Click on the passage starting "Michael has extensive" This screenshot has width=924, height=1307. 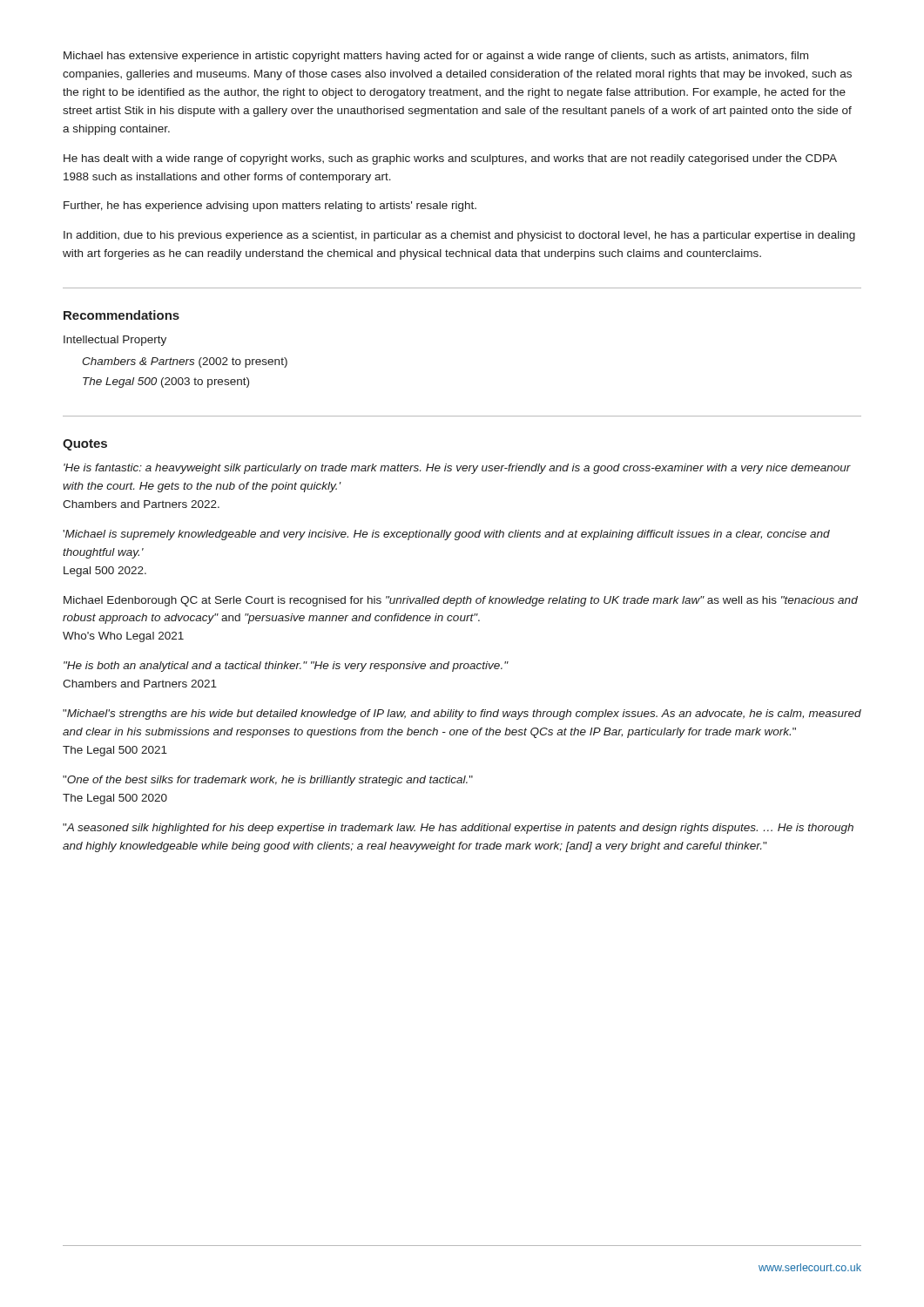[457, 92]
